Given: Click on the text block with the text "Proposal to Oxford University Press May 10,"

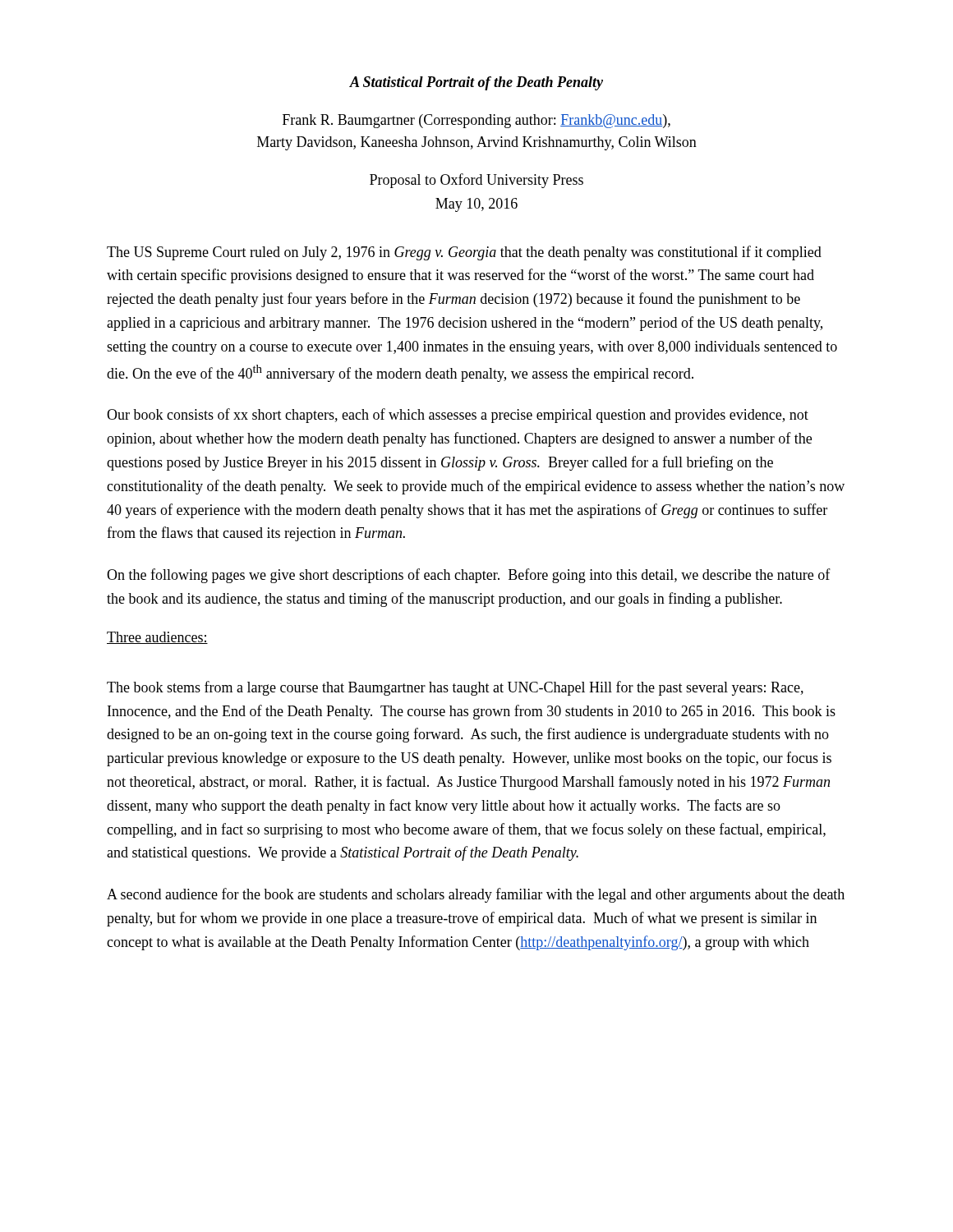Looking at the screenshot, I should point(476,192).
